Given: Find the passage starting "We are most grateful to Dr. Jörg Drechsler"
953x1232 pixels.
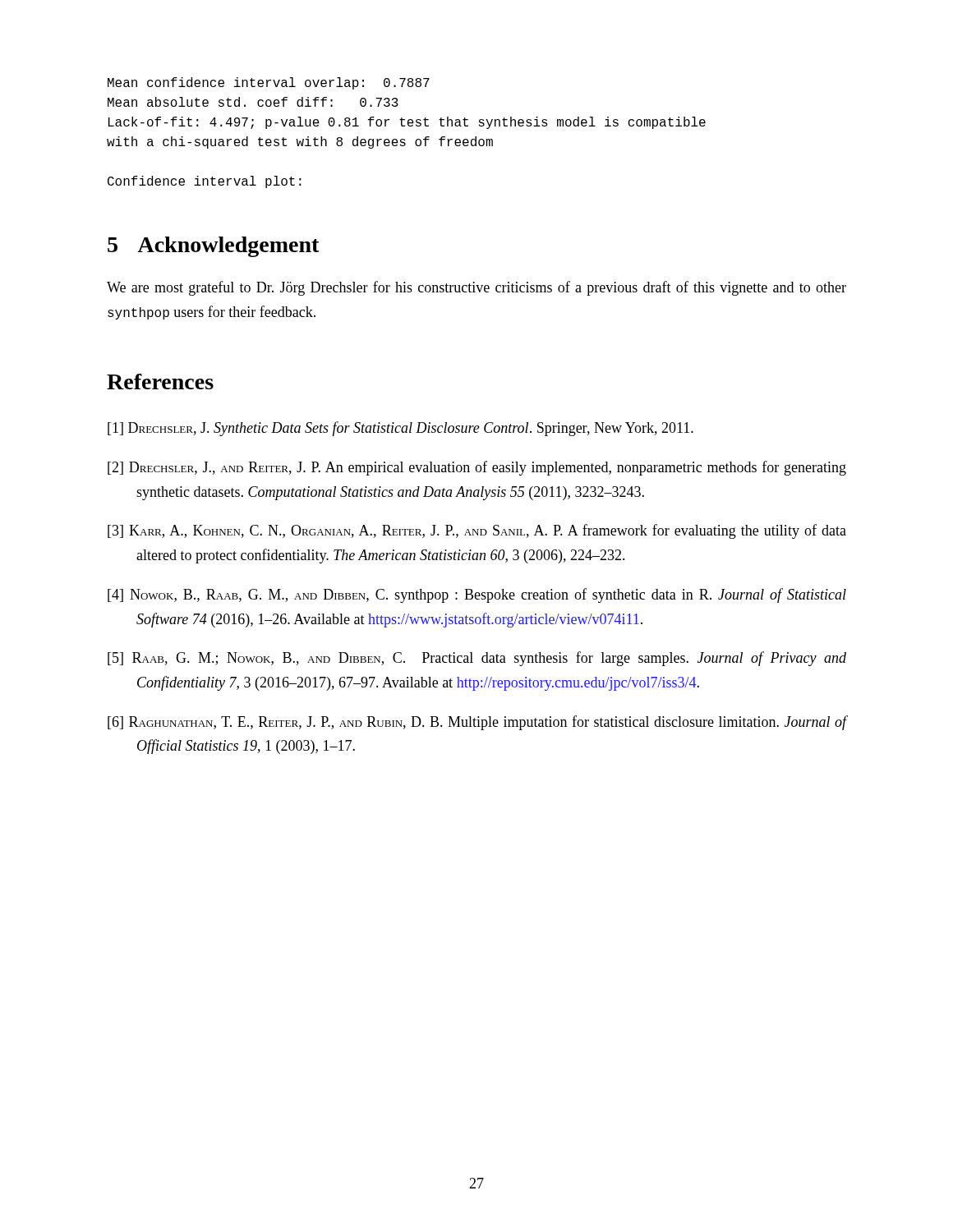Looking at the screenshot, I should [x=476, y=300].
